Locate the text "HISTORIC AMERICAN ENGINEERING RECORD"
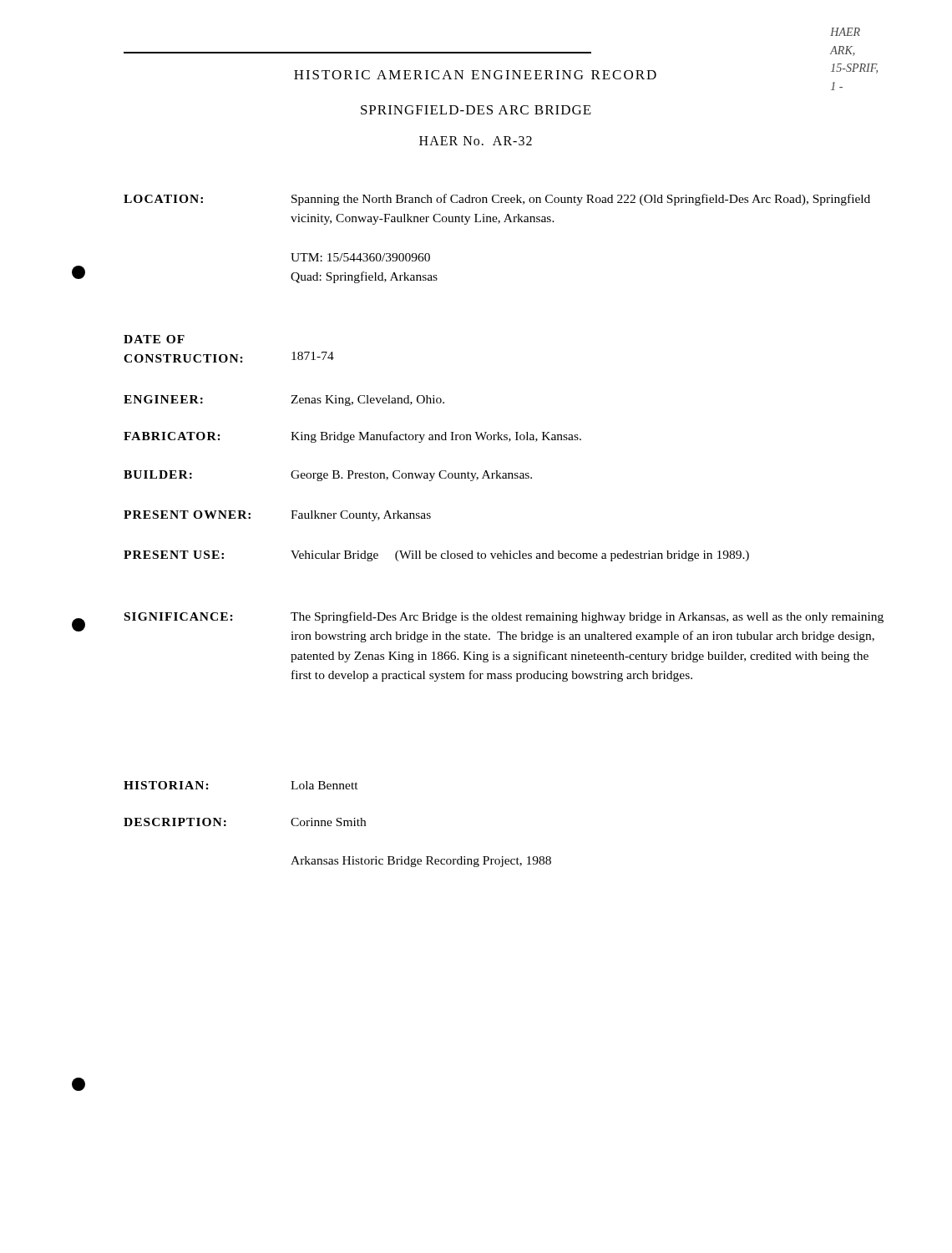The image size is (952, 1253). tap(476, 75)
